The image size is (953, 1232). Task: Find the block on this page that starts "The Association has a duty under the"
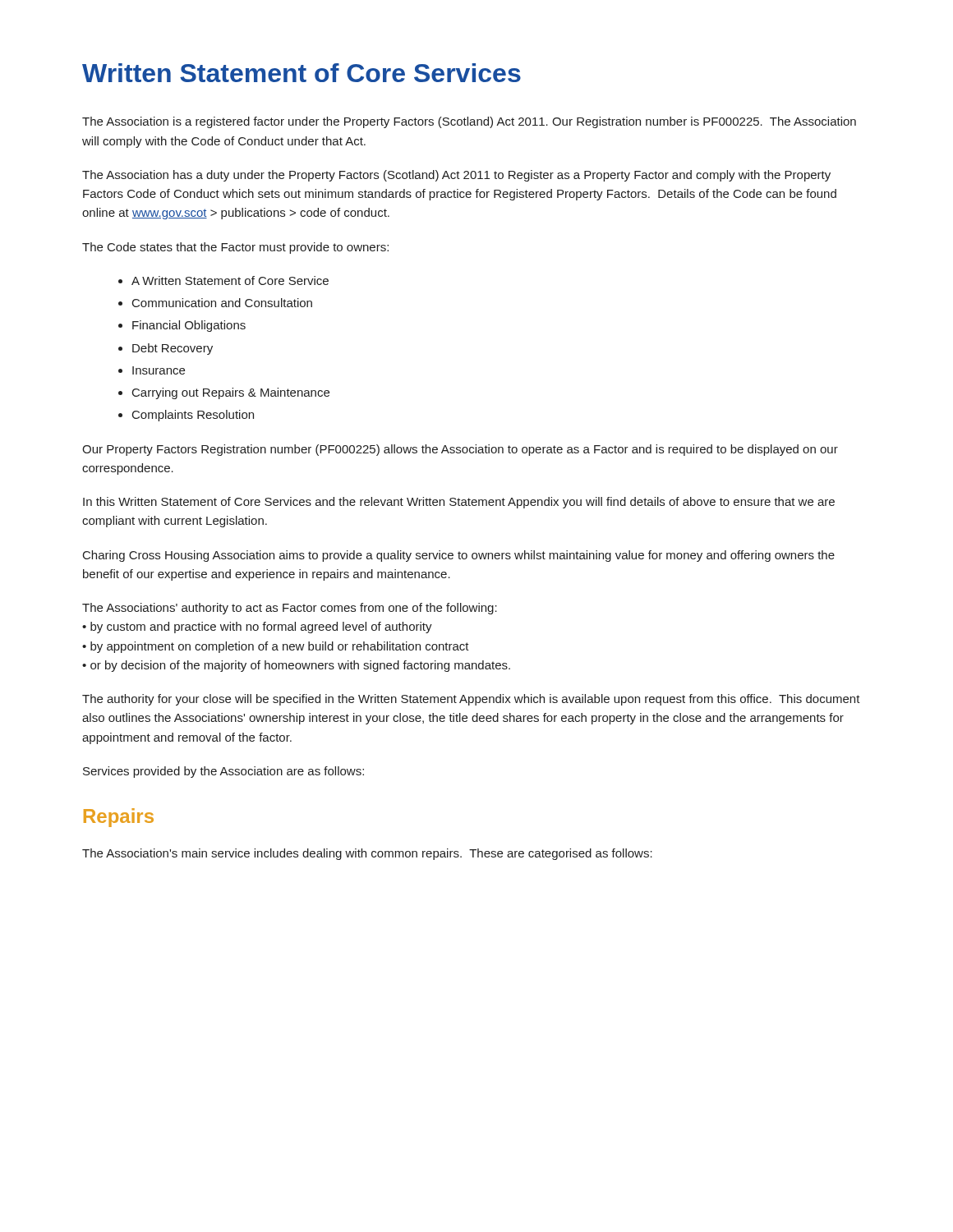tap(460, 194)
